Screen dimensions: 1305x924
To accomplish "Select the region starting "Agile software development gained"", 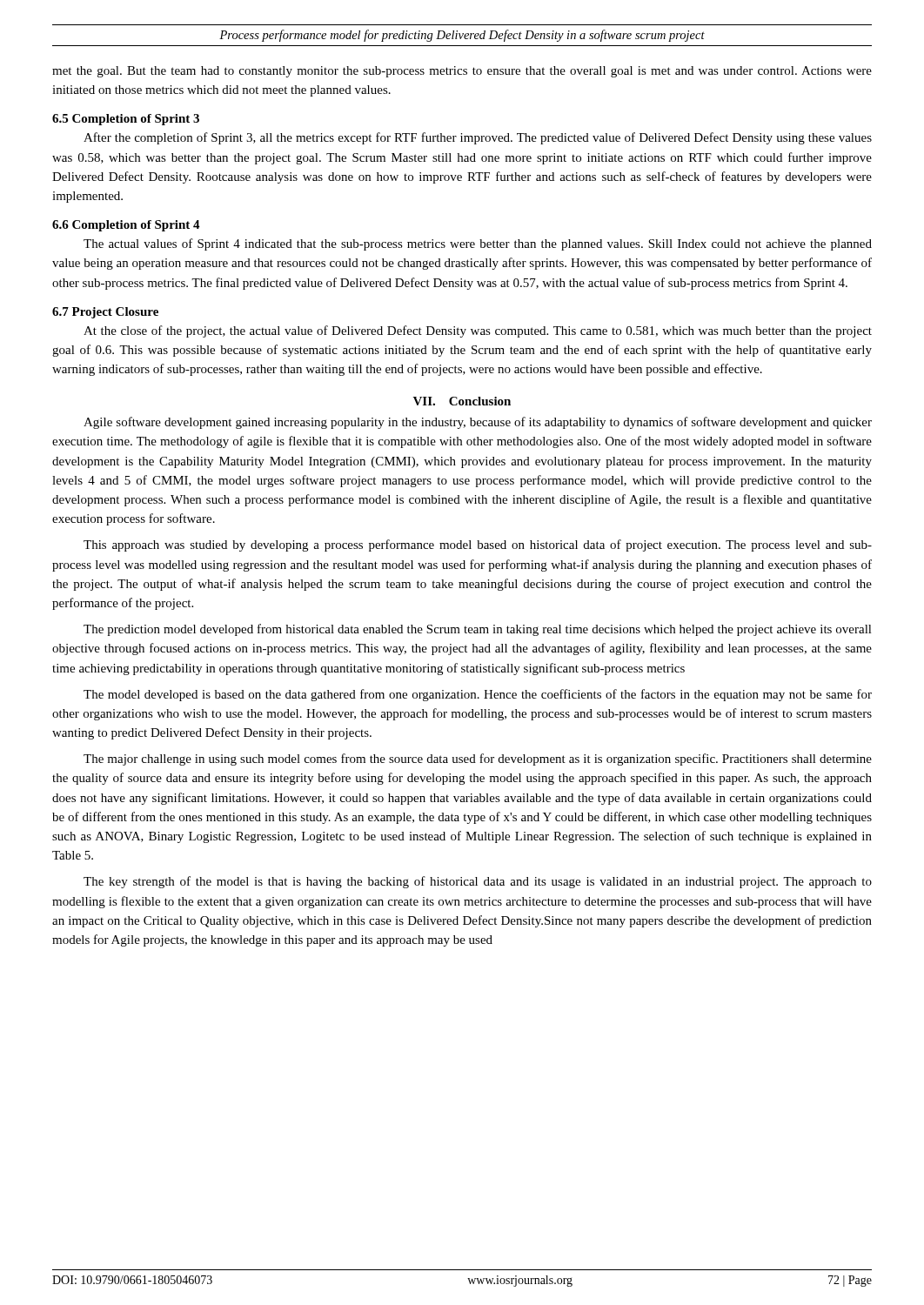I will point(462,470).
